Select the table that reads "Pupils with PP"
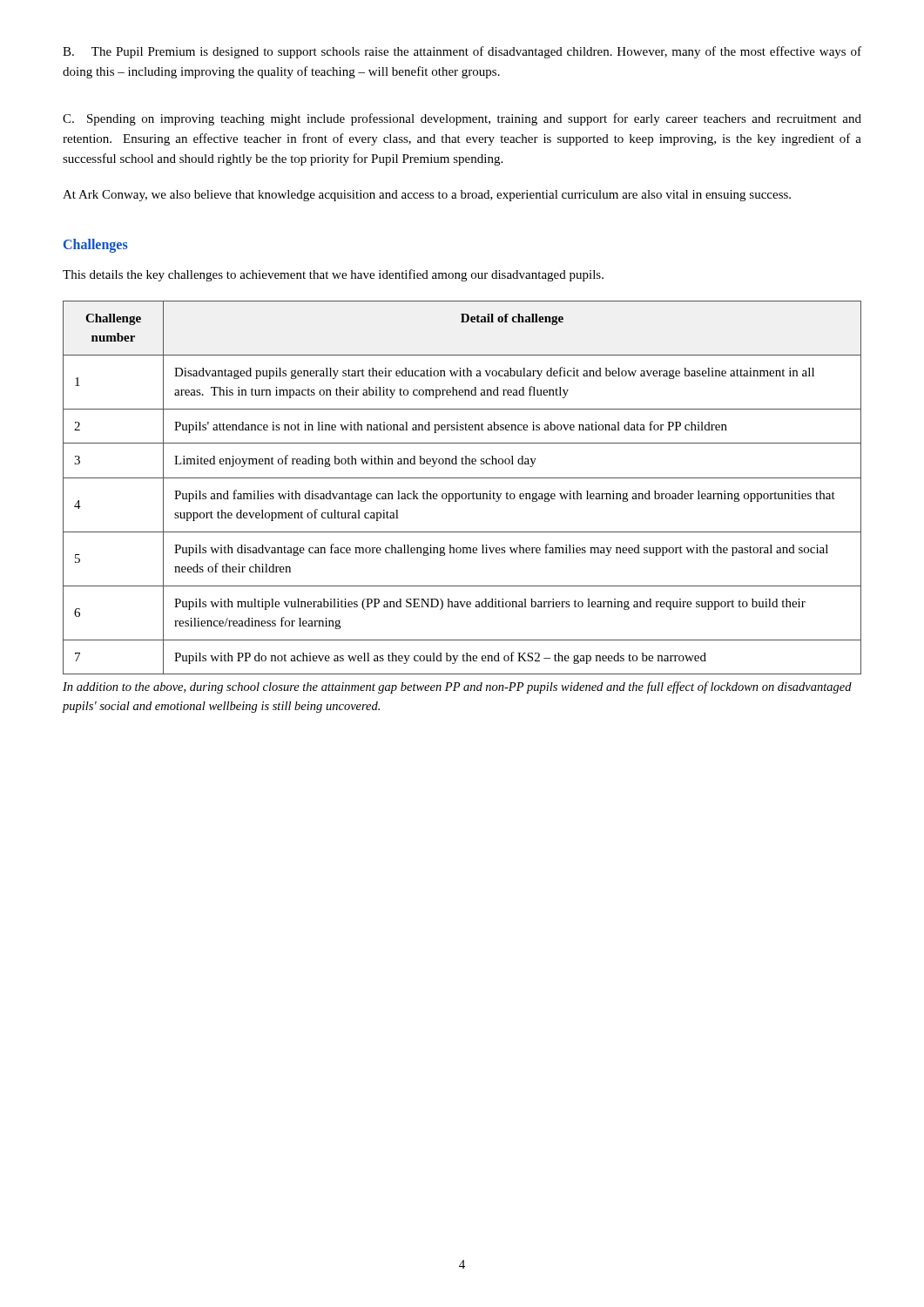The height and width of the screenshot is (1307, 924). pyautogui.click(x=462, y=508)
